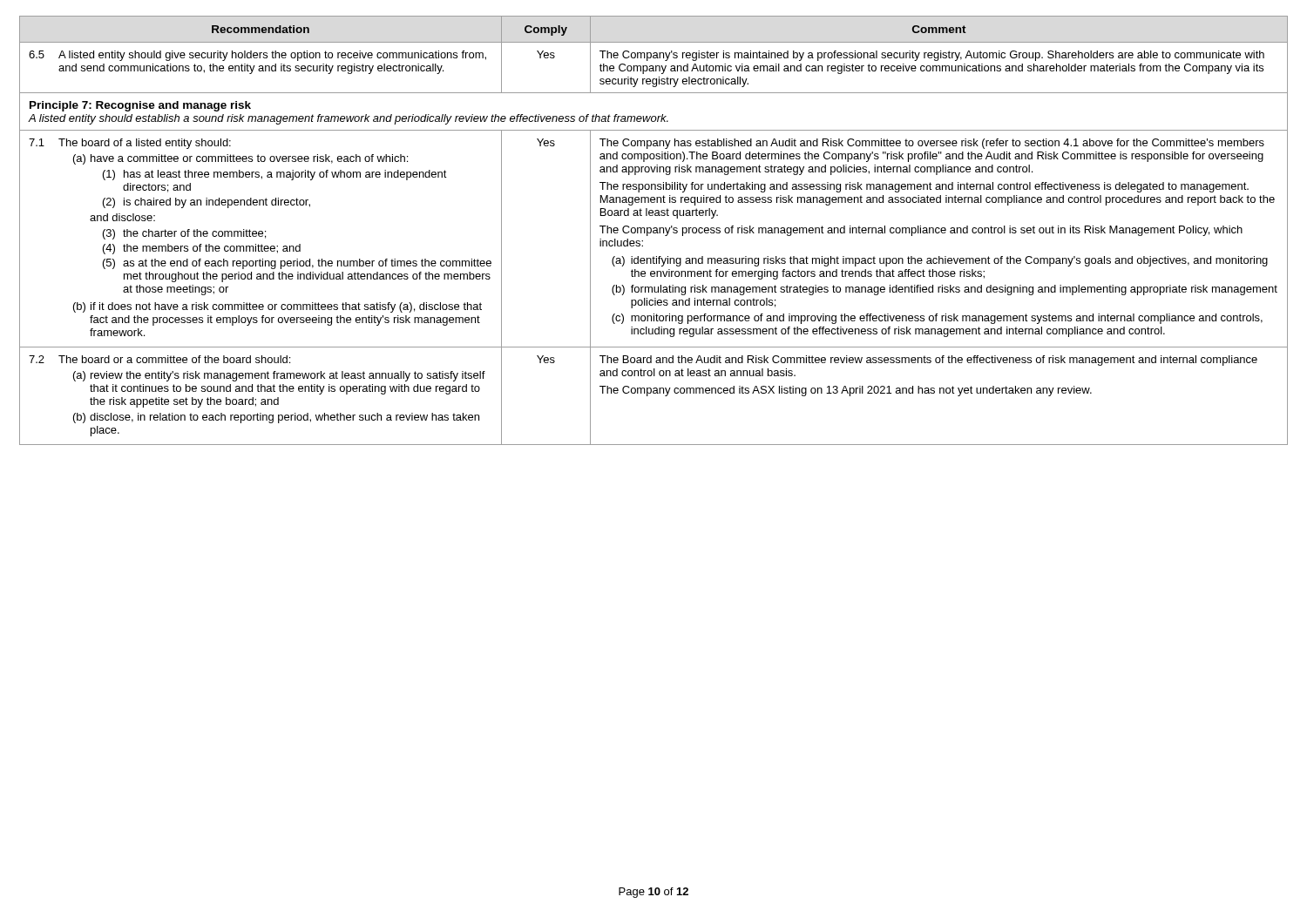1307x924 pixels.
Task: Click on the table containing "Comment"
Action: (x=654, y=447)
